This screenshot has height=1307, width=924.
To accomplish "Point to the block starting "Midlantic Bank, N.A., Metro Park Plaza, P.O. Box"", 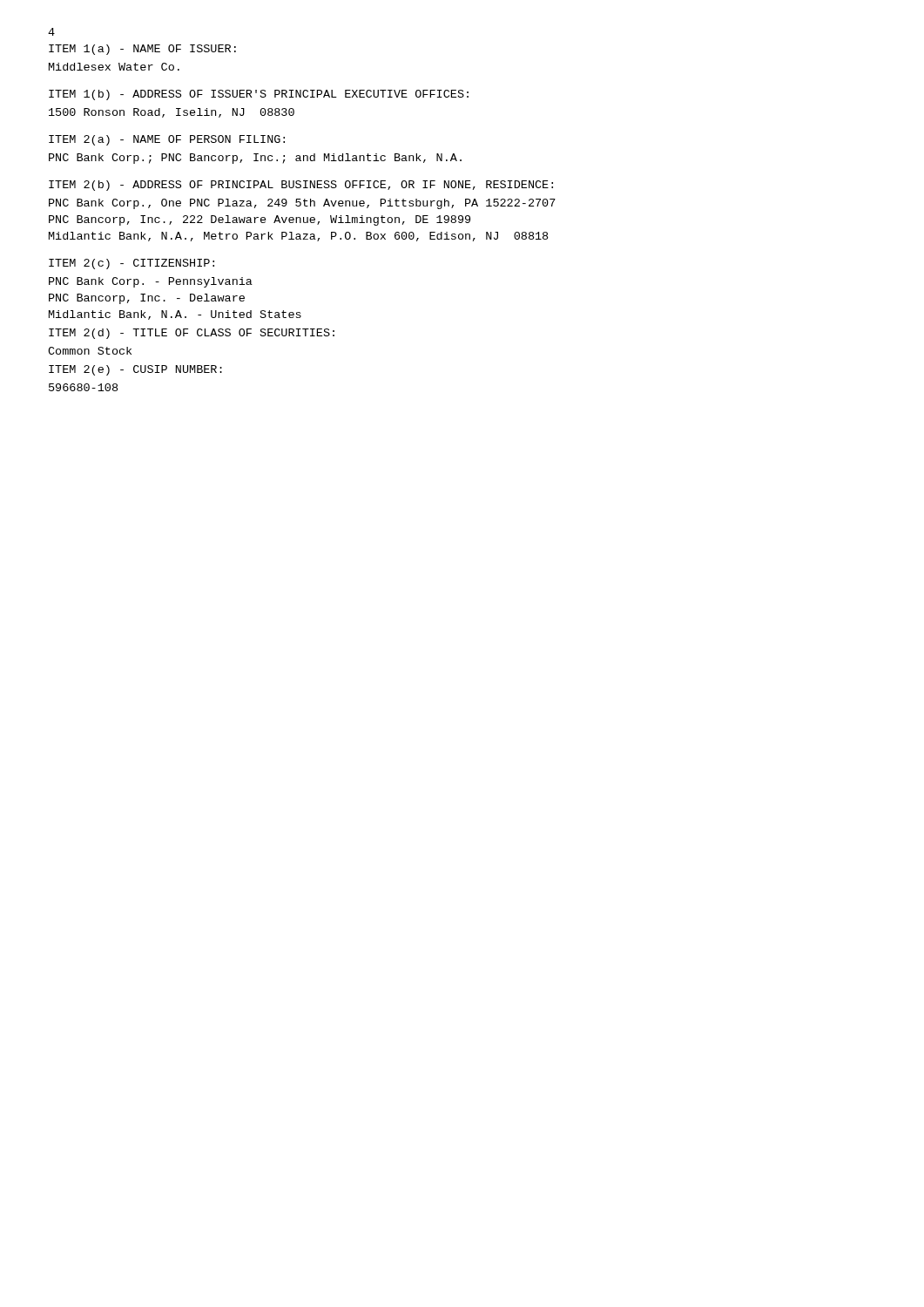I will tap(298, 237).
